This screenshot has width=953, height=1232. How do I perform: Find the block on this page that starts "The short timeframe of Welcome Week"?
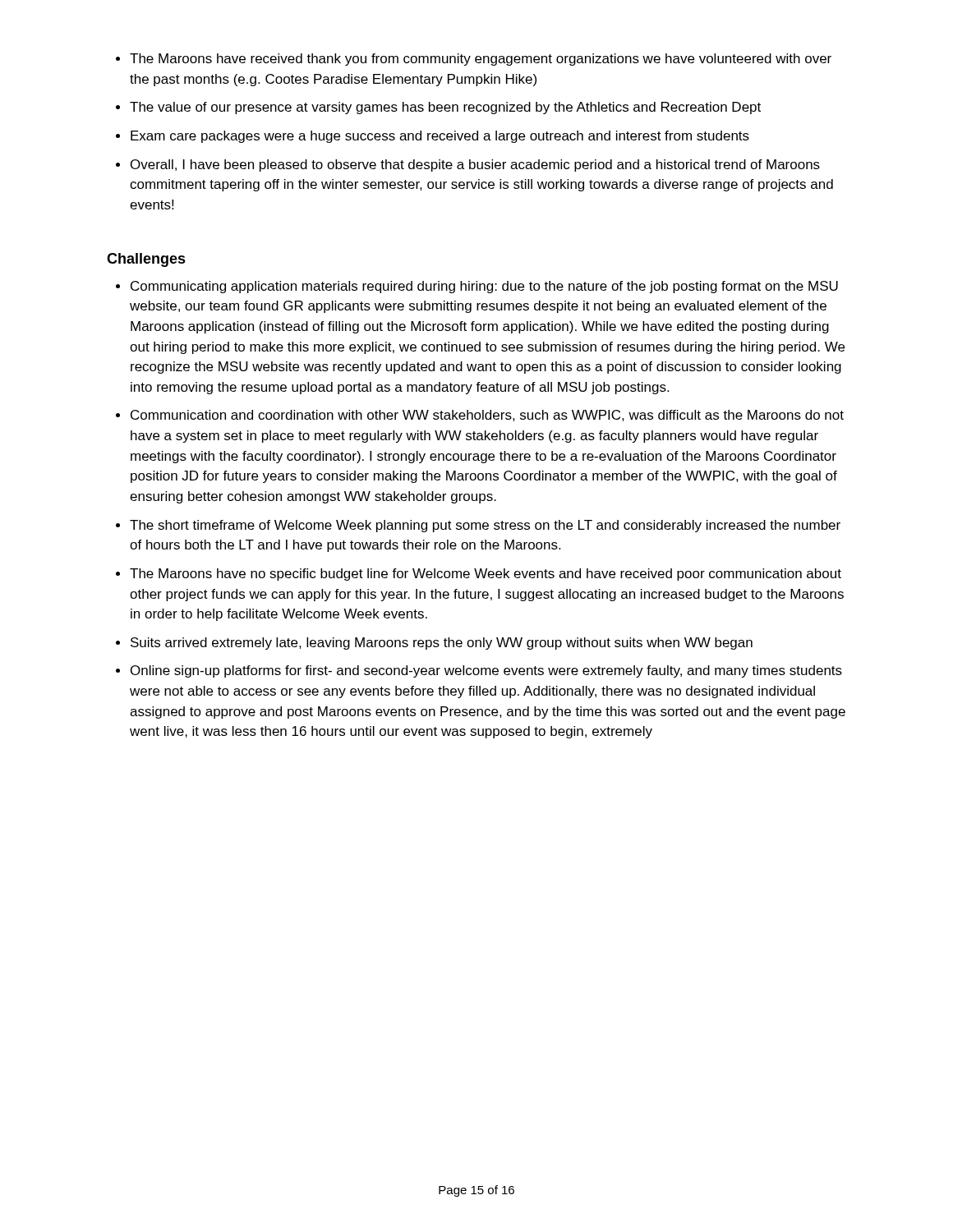485,535
